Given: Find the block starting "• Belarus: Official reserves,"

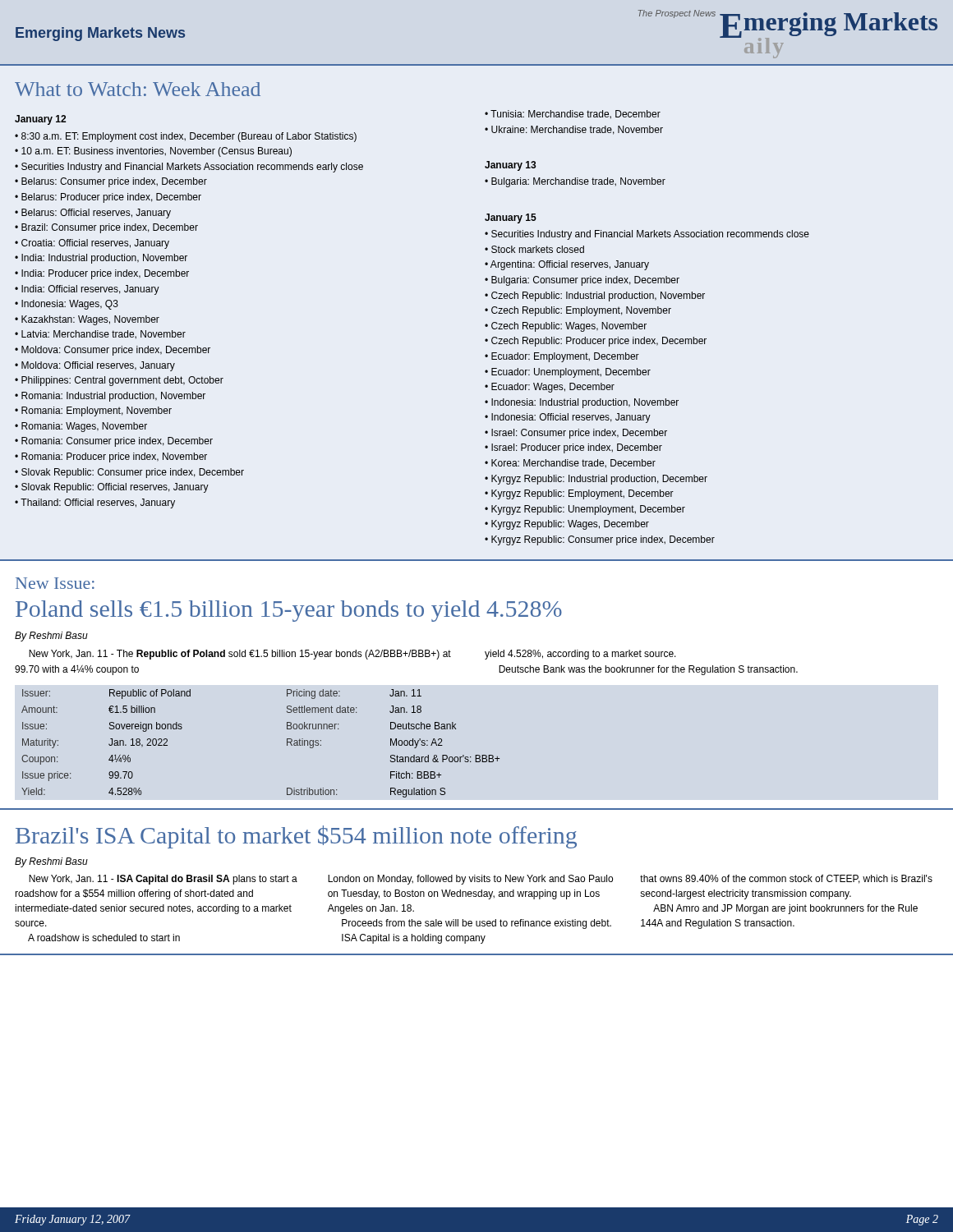Looking at the screenshot, I should tap(93, 212).
